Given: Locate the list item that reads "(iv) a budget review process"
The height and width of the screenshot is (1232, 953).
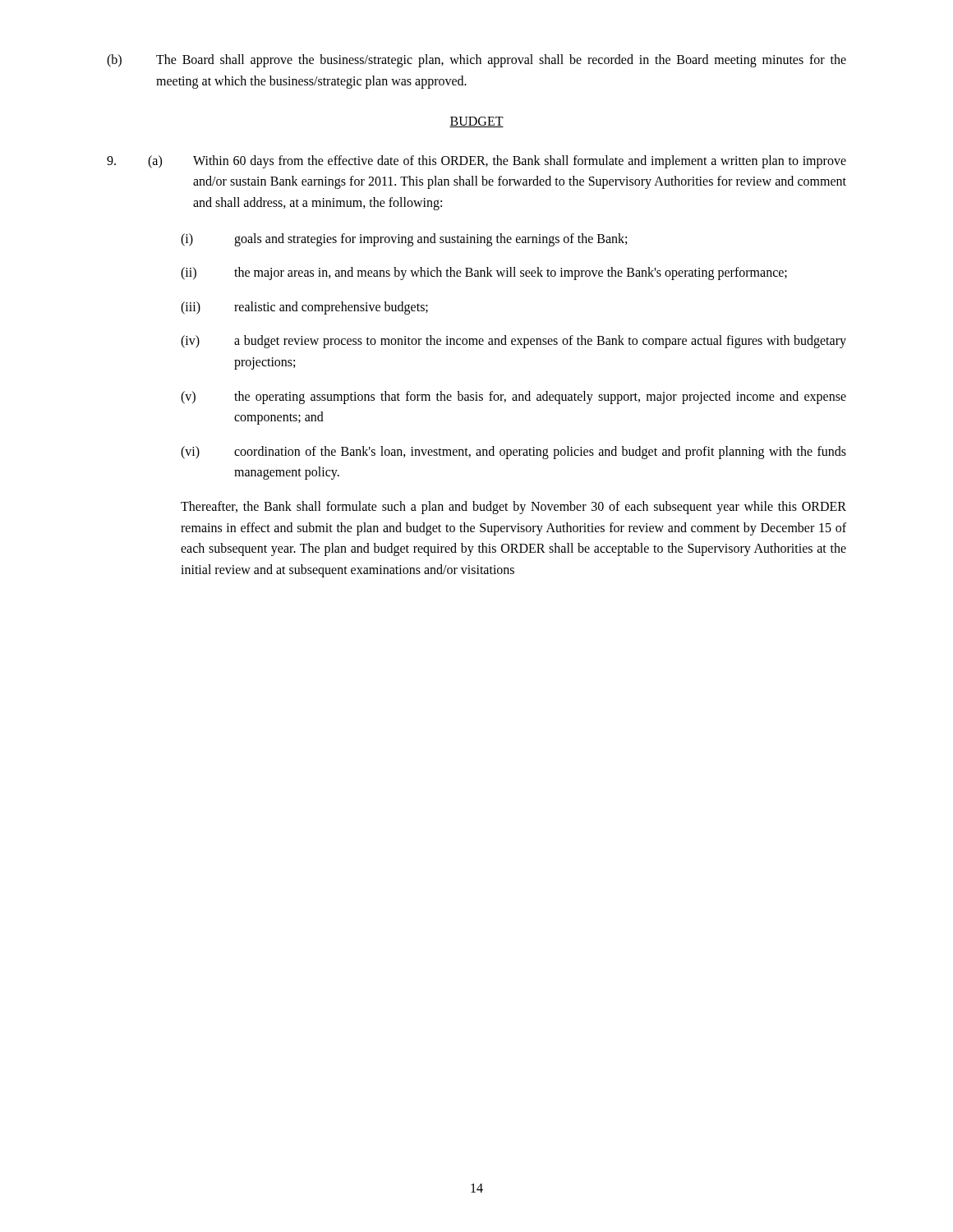Looking at the screenshot, I should click(476, 351).
